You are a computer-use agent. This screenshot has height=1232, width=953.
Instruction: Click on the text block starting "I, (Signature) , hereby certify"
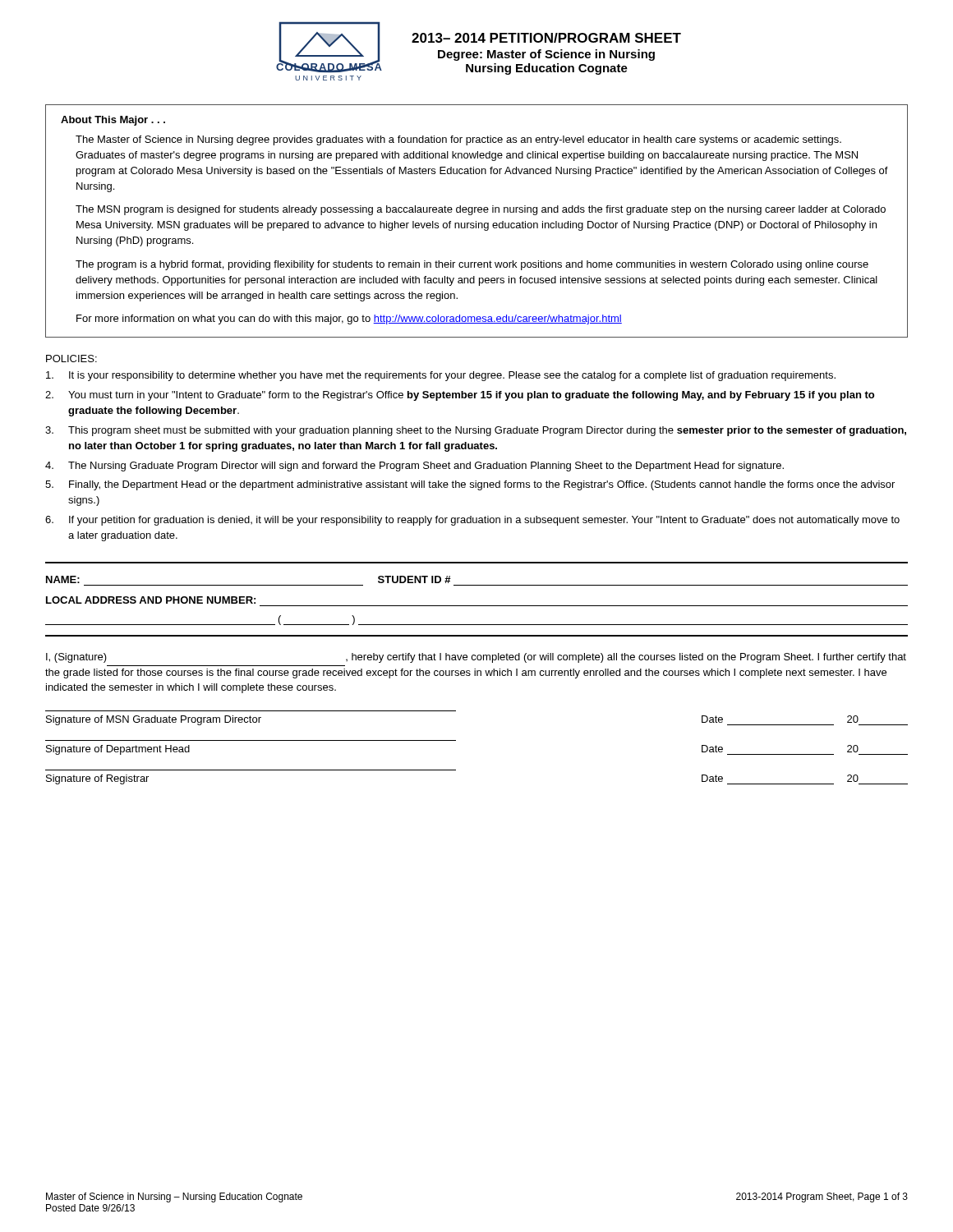pos(476,671)
